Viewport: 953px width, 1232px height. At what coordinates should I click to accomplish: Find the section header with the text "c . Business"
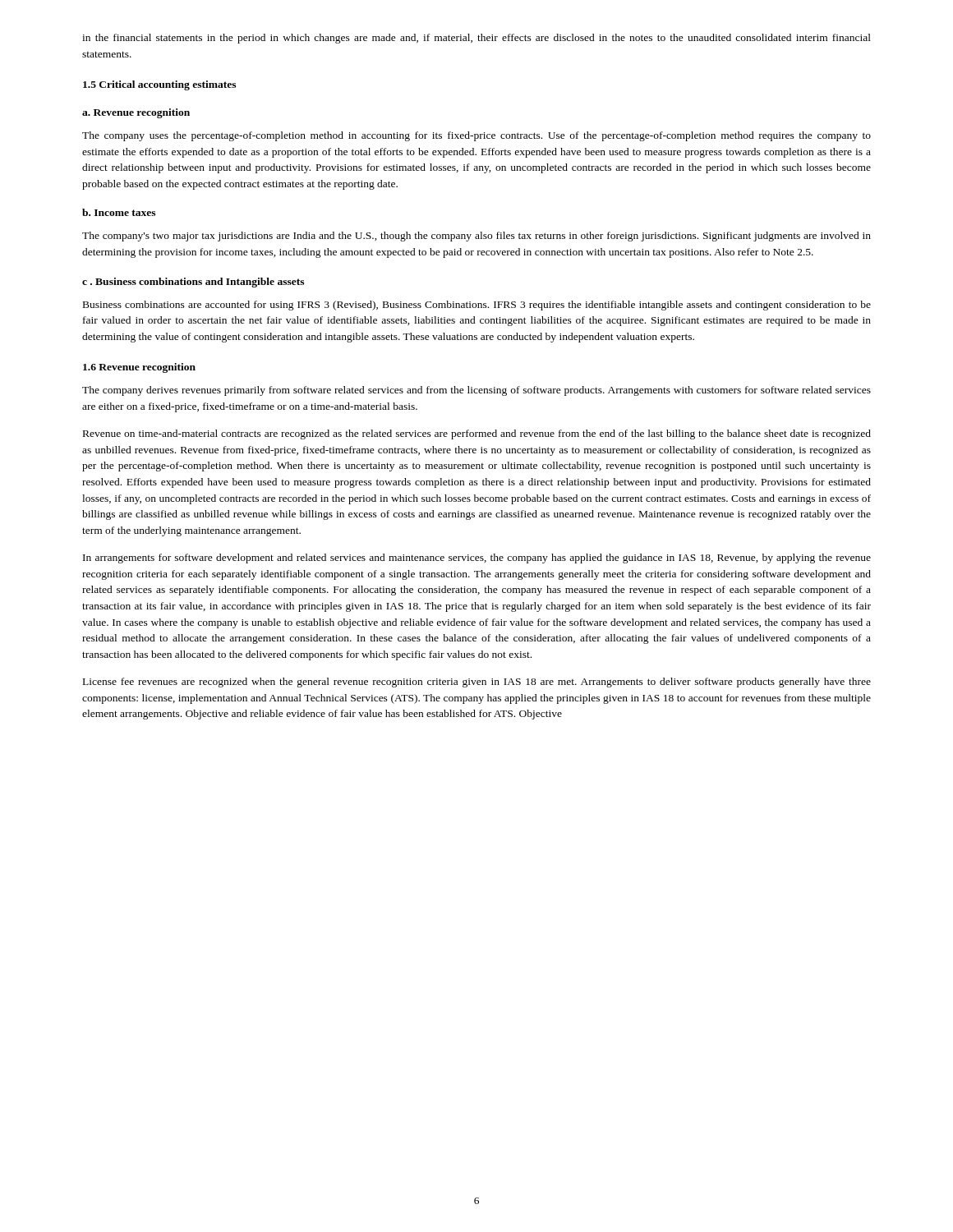[x=193, y=281]
